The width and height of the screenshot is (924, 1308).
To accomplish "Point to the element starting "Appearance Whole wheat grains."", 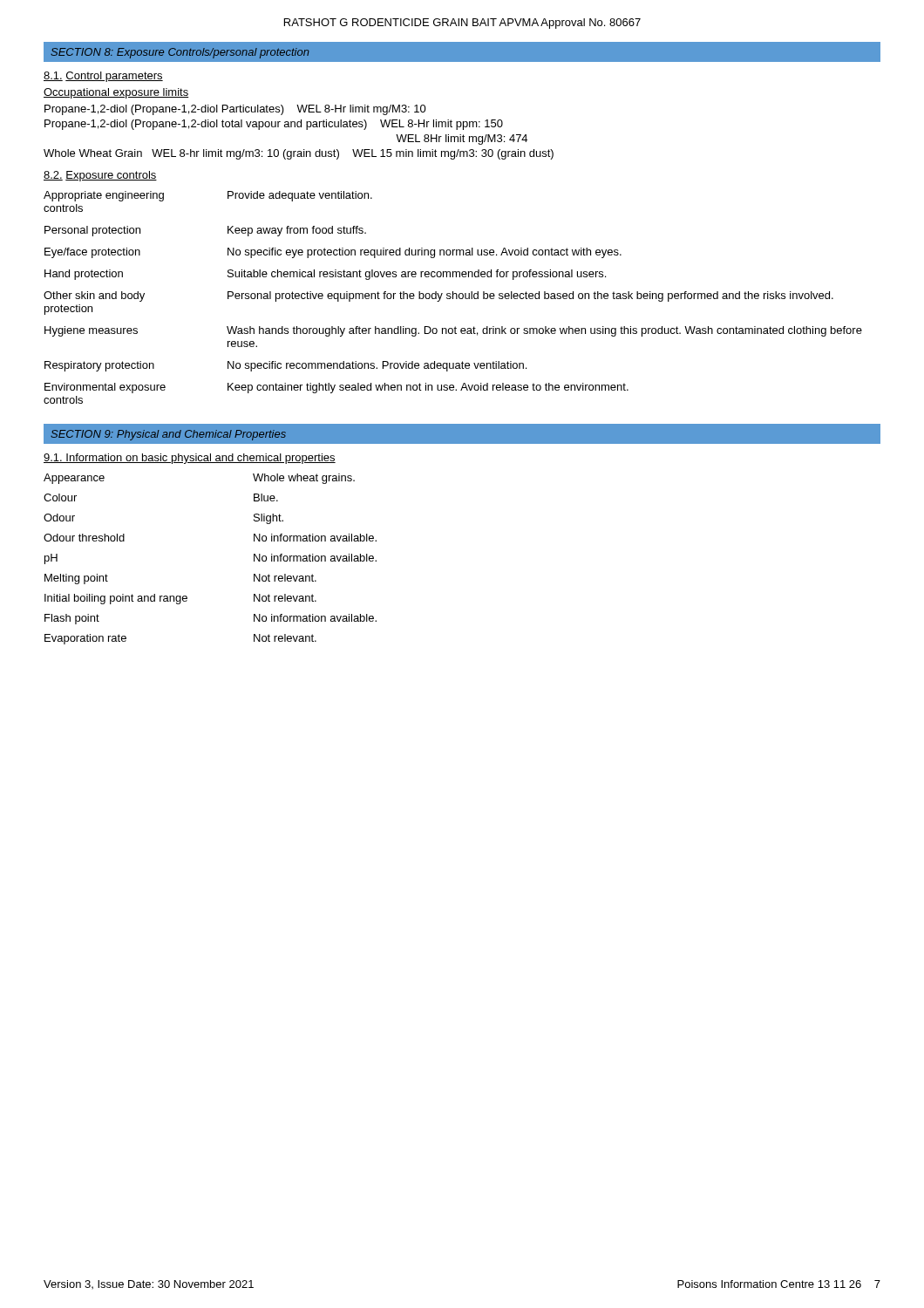I will [78, 478].
